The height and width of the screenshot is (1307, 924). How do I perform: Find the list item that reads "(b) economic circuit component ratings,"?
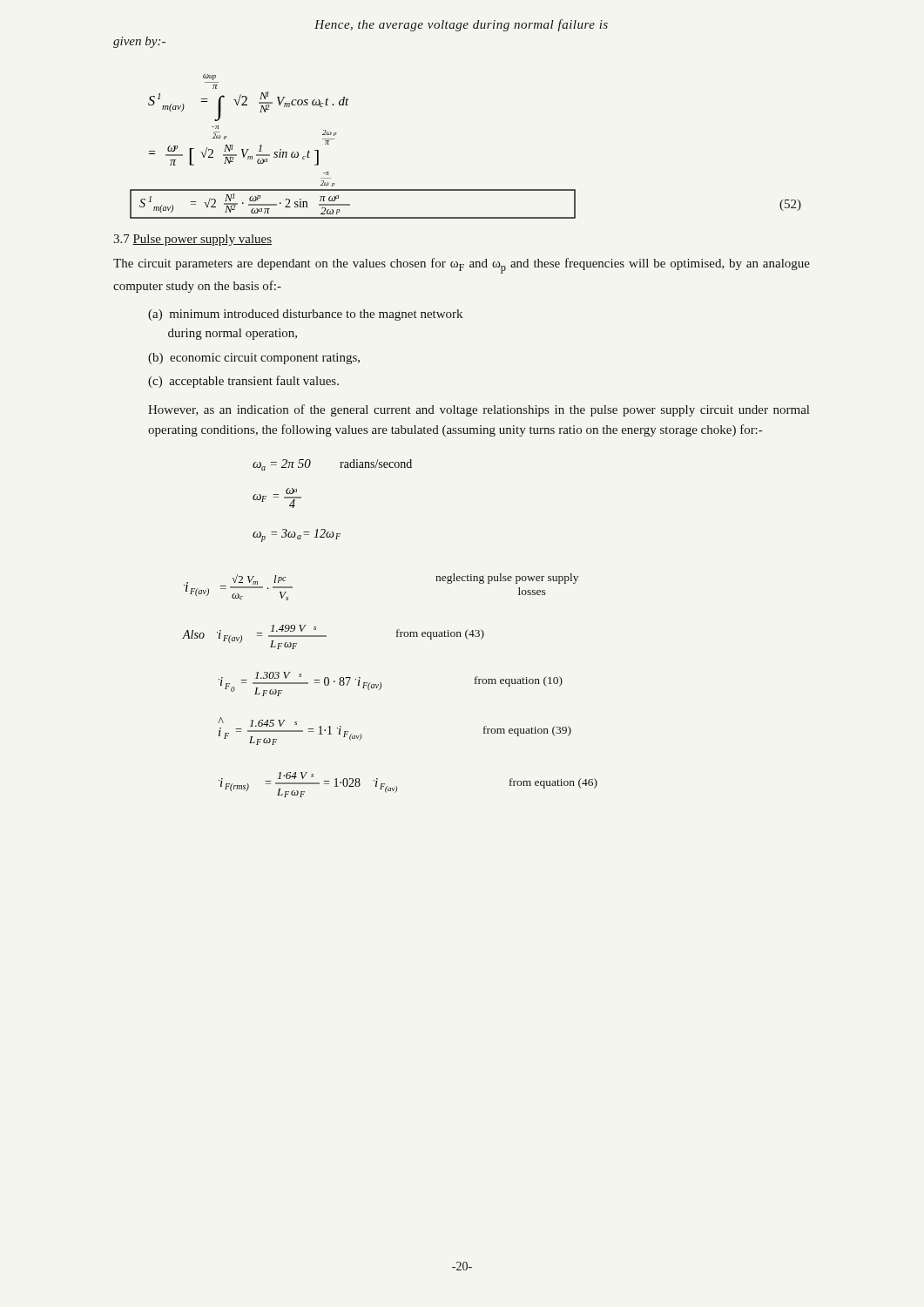(x=254, y=357)
